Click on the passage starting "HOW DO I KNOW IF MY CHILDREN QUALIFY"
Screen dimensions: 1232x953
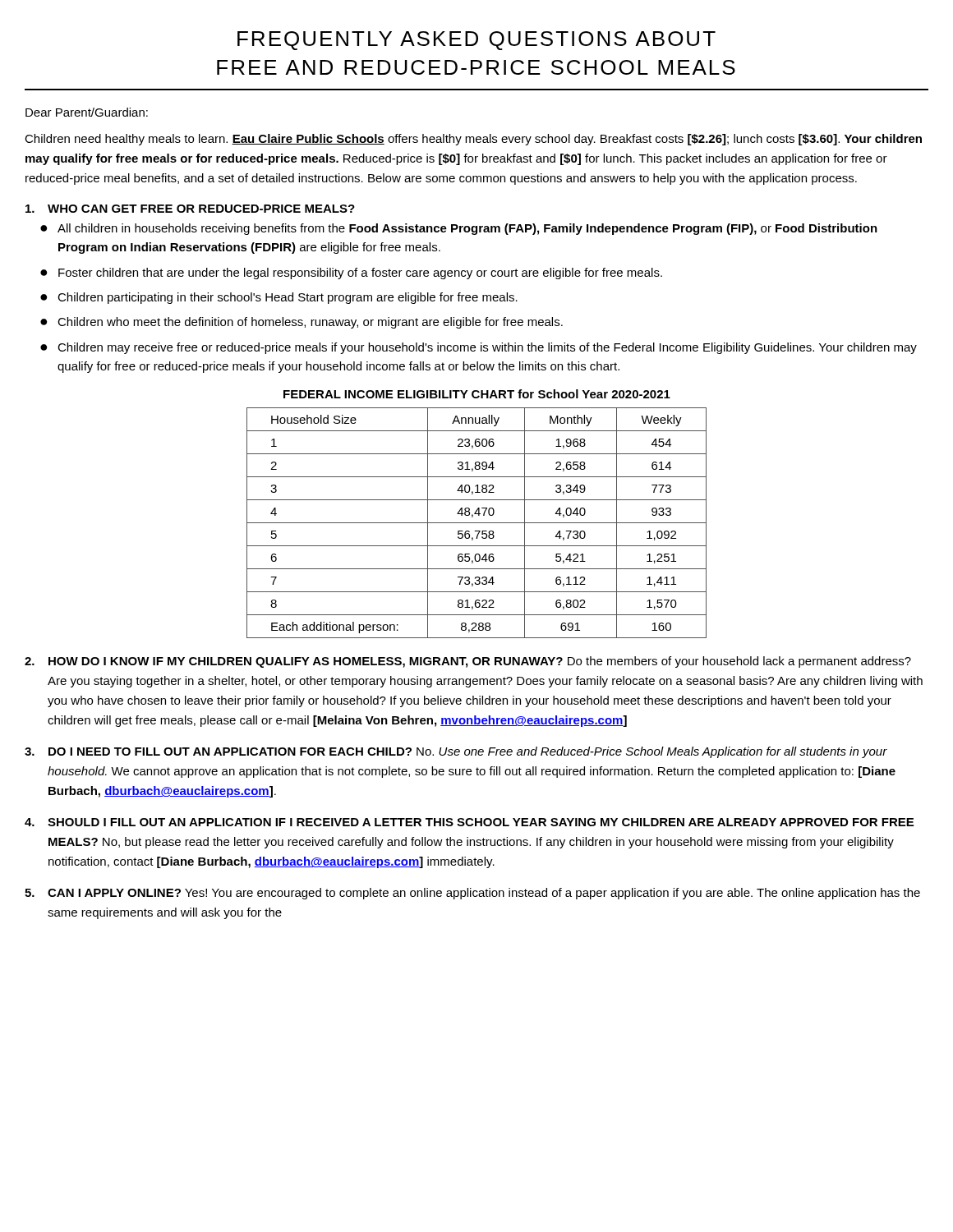[x=476, y=691]
